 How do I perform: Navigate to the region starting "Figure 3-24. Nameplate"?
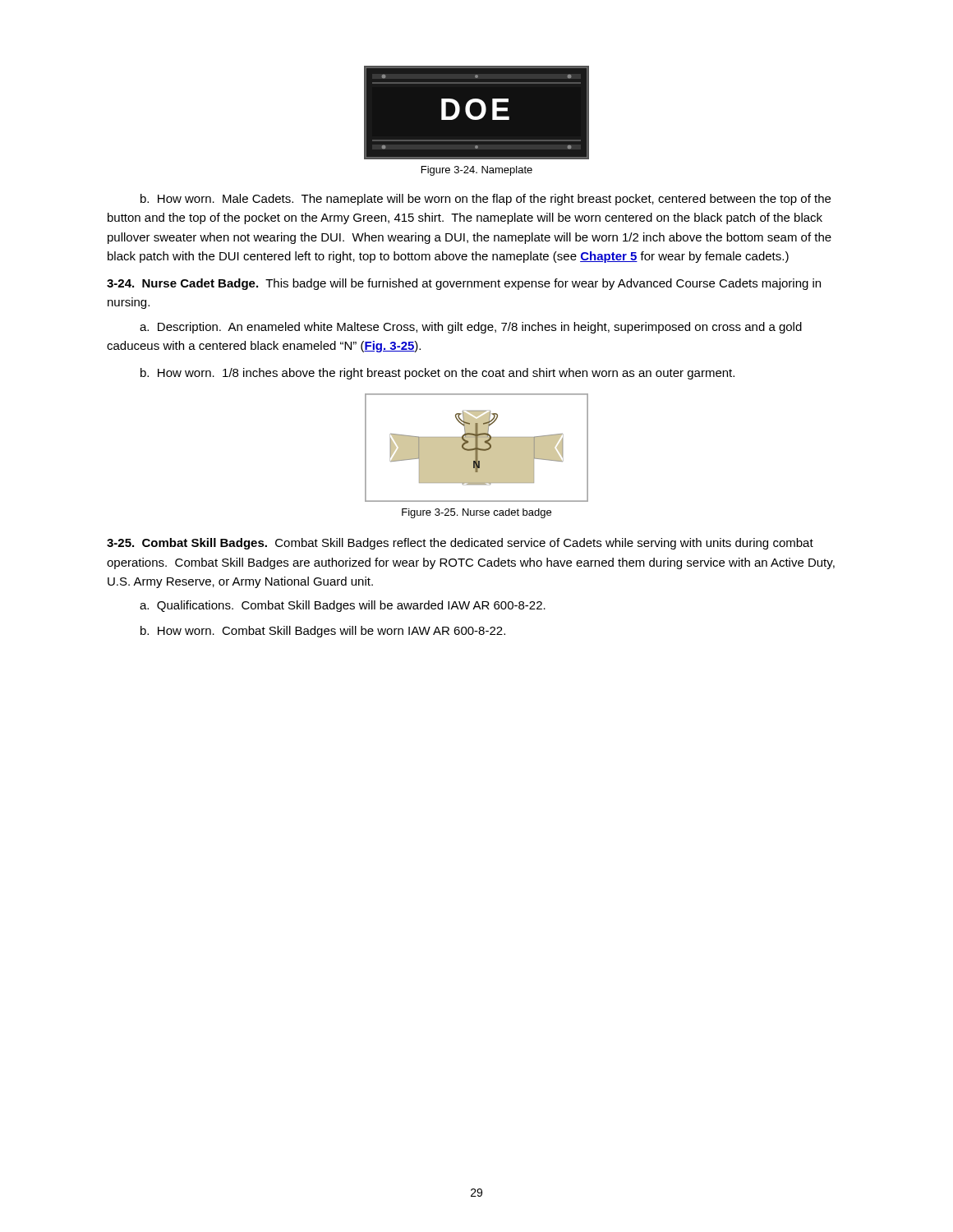[x=476, y=170]
